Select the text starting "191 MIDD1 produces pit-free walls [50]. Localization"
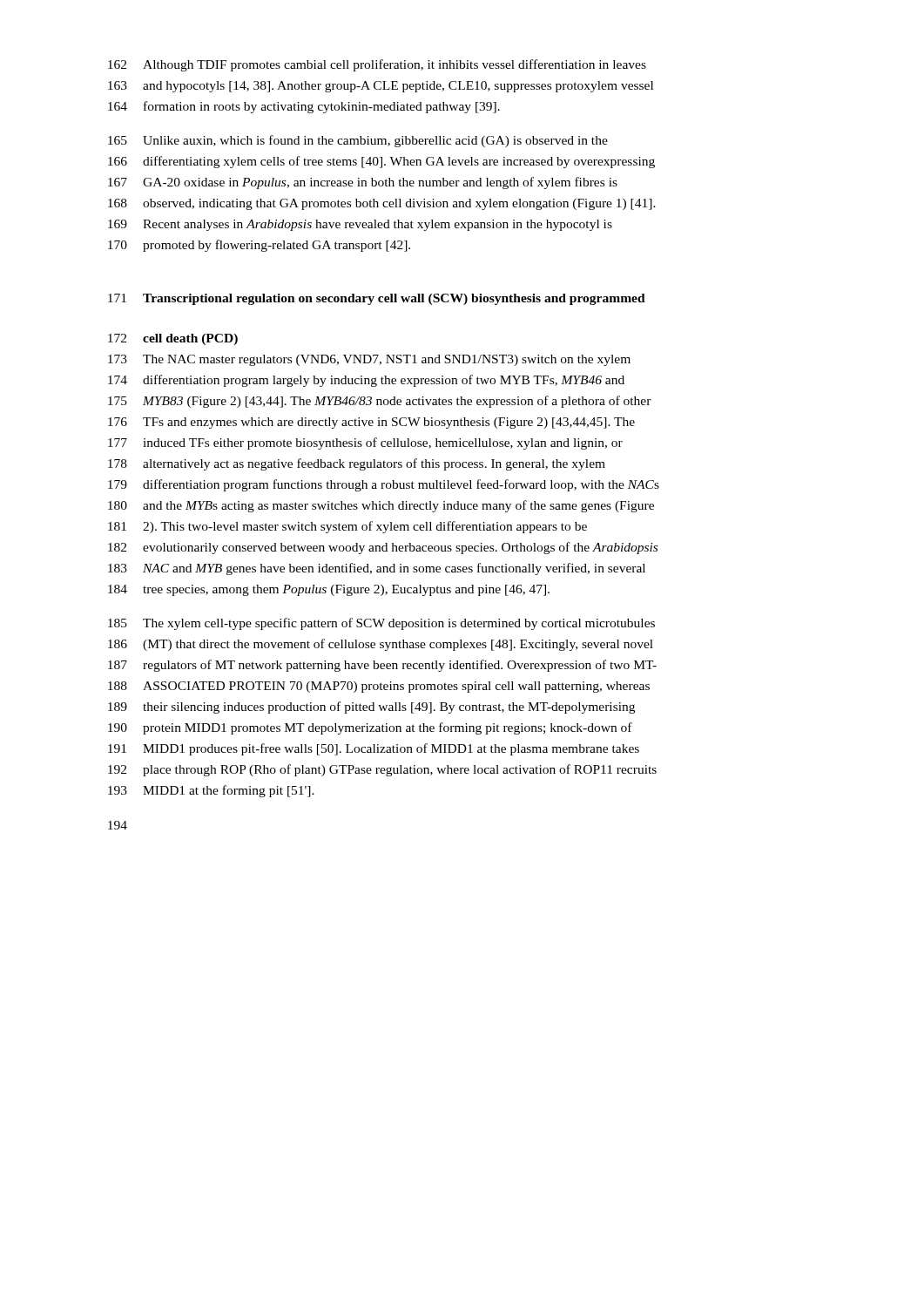Screen dimensions: 1307x924 coord(462,749)
